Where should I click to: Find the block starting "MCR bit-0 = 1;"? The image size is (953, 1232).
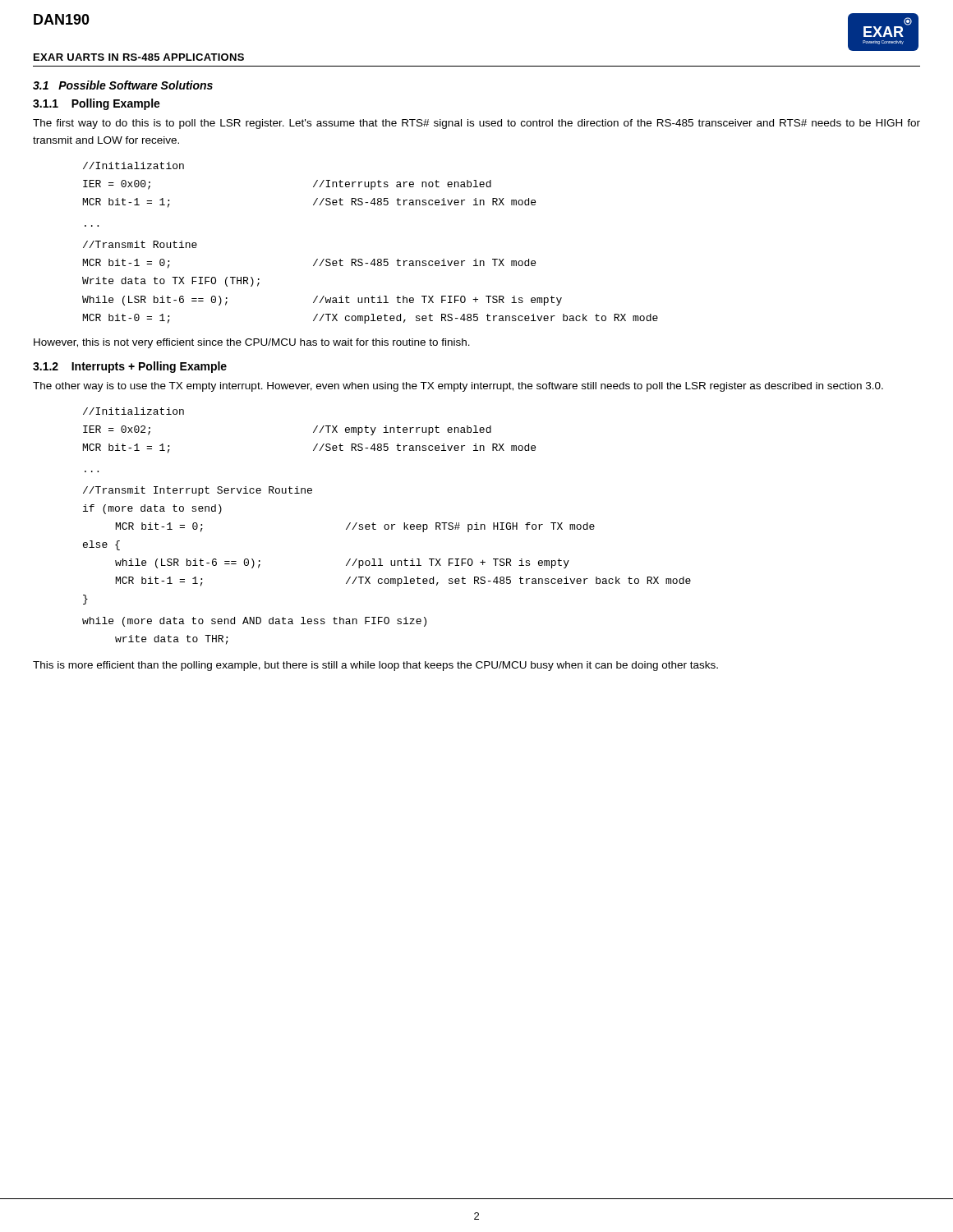point(501,318)
